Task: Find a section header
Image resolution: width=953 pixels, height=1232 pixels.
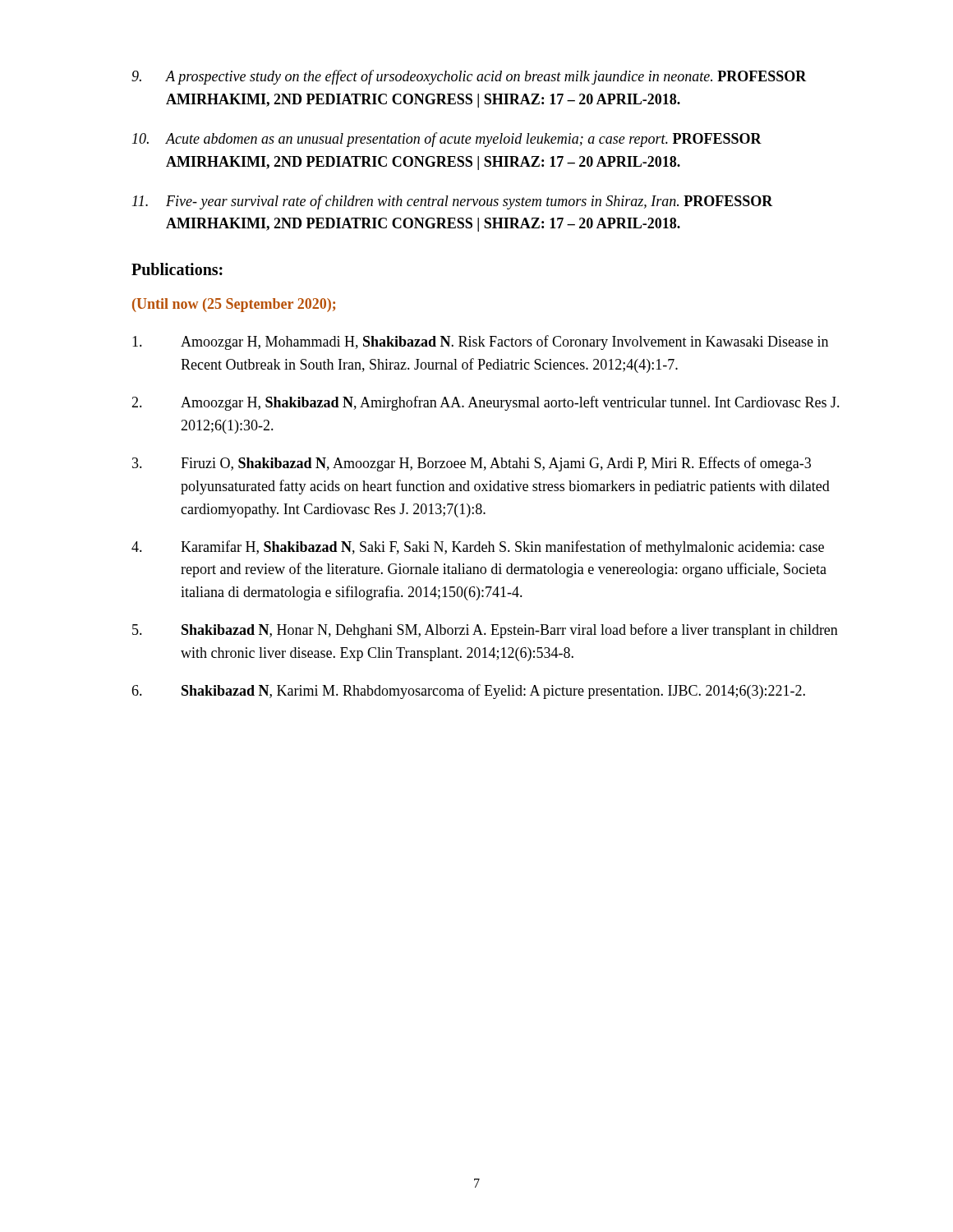Action: (x=178, y=270)
